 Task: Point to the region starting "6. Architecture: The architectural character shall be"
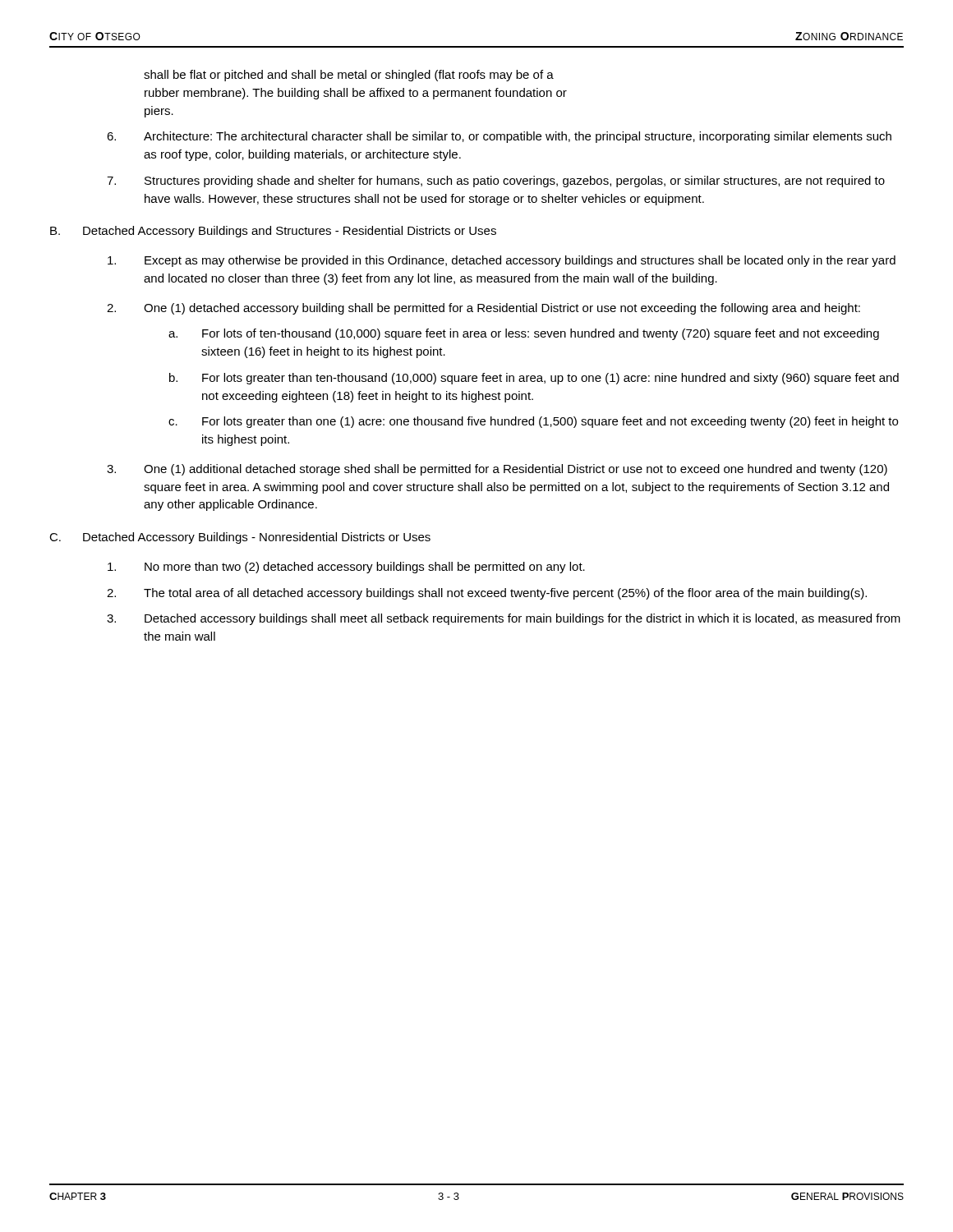[505, 145]
